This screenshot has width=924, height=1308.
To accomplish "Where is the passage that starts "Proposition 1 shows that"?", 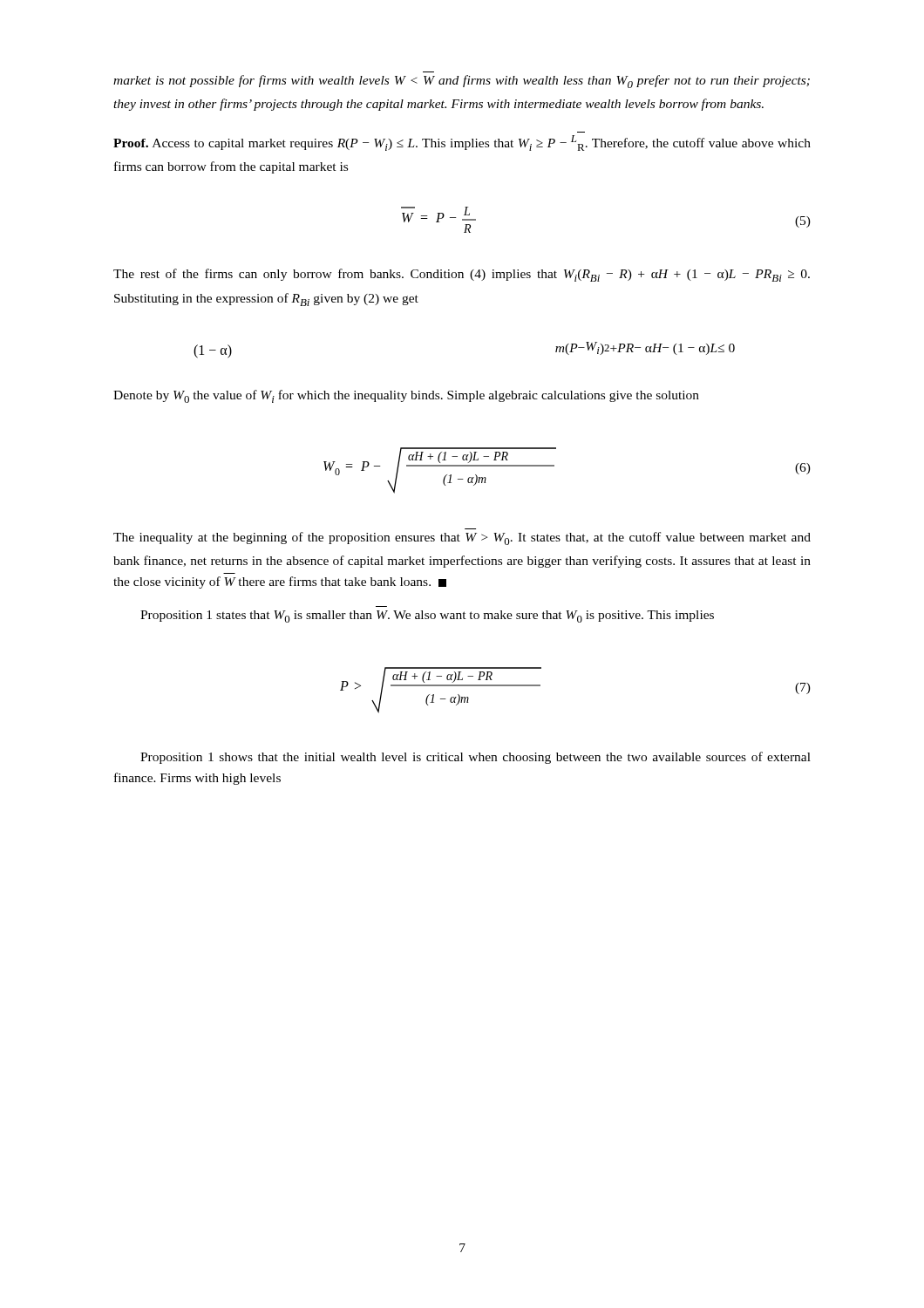I will [462, 767].
